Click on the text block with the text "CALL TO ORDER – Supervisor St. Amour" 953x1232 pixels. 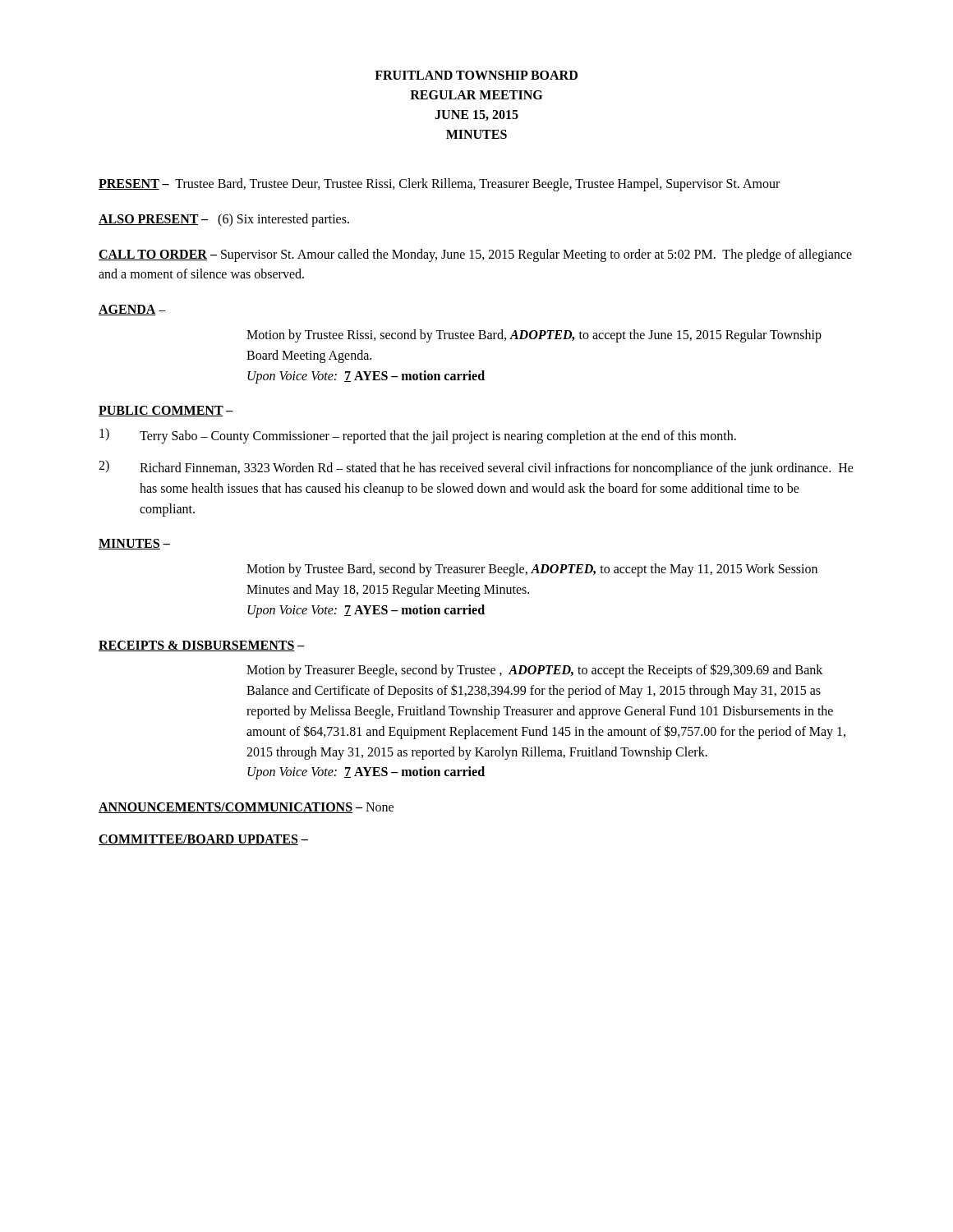point(476,265)
